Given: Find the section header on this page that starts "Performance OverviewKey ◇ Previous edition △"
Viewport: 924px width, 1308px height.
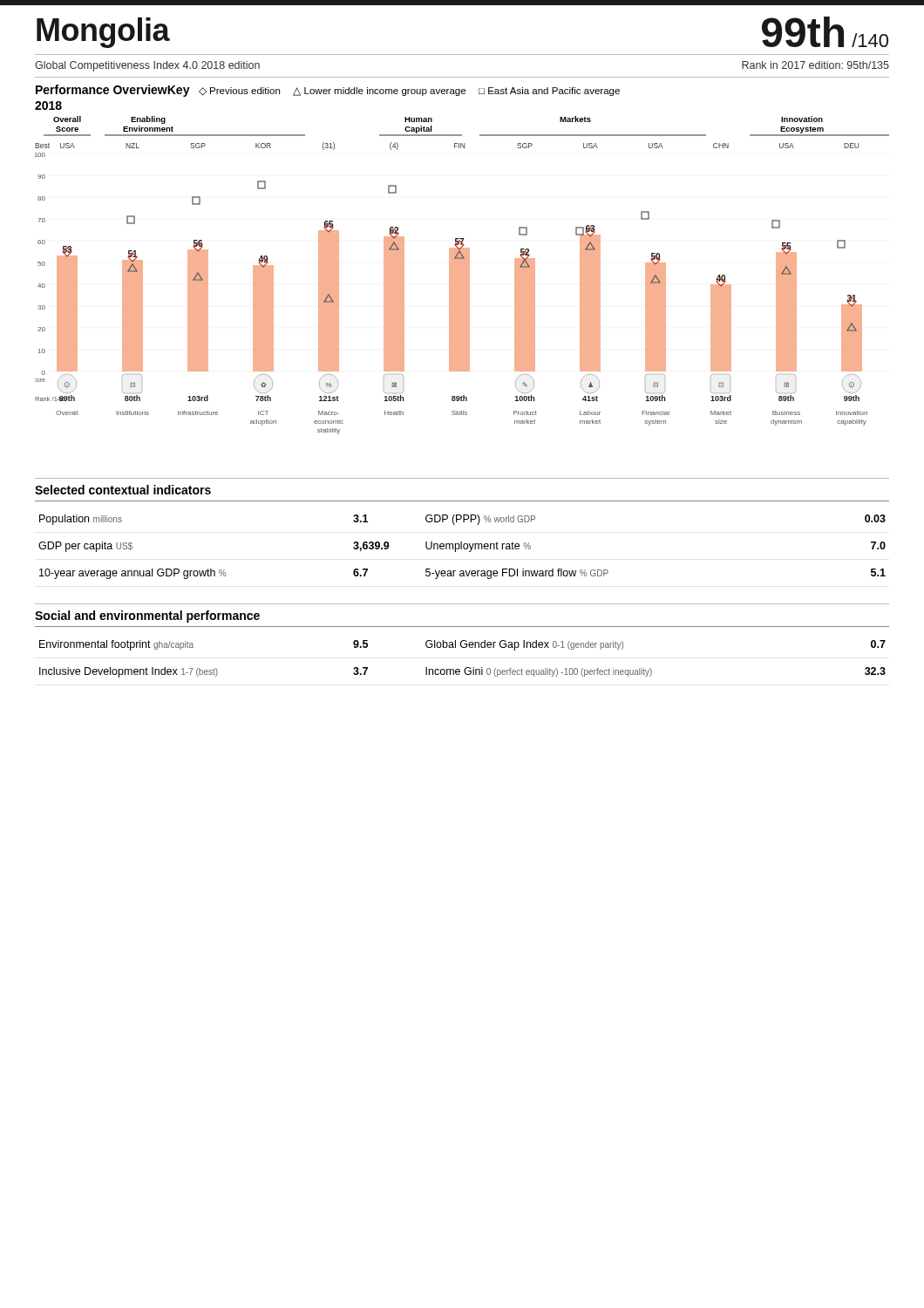Looking at the screenshot, I should coord(327,97).
